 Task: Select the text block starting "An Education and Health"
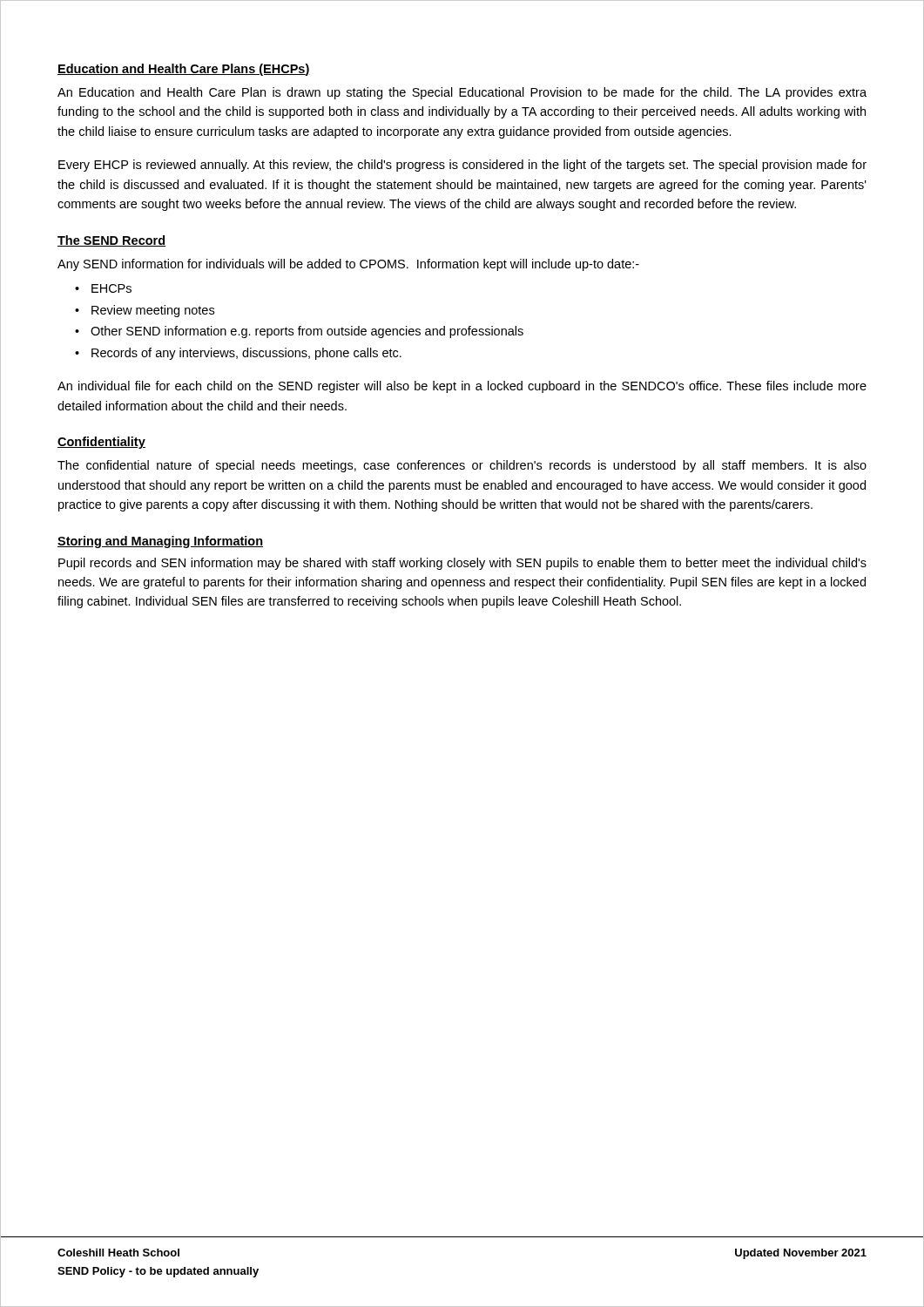tap(462, 112)
